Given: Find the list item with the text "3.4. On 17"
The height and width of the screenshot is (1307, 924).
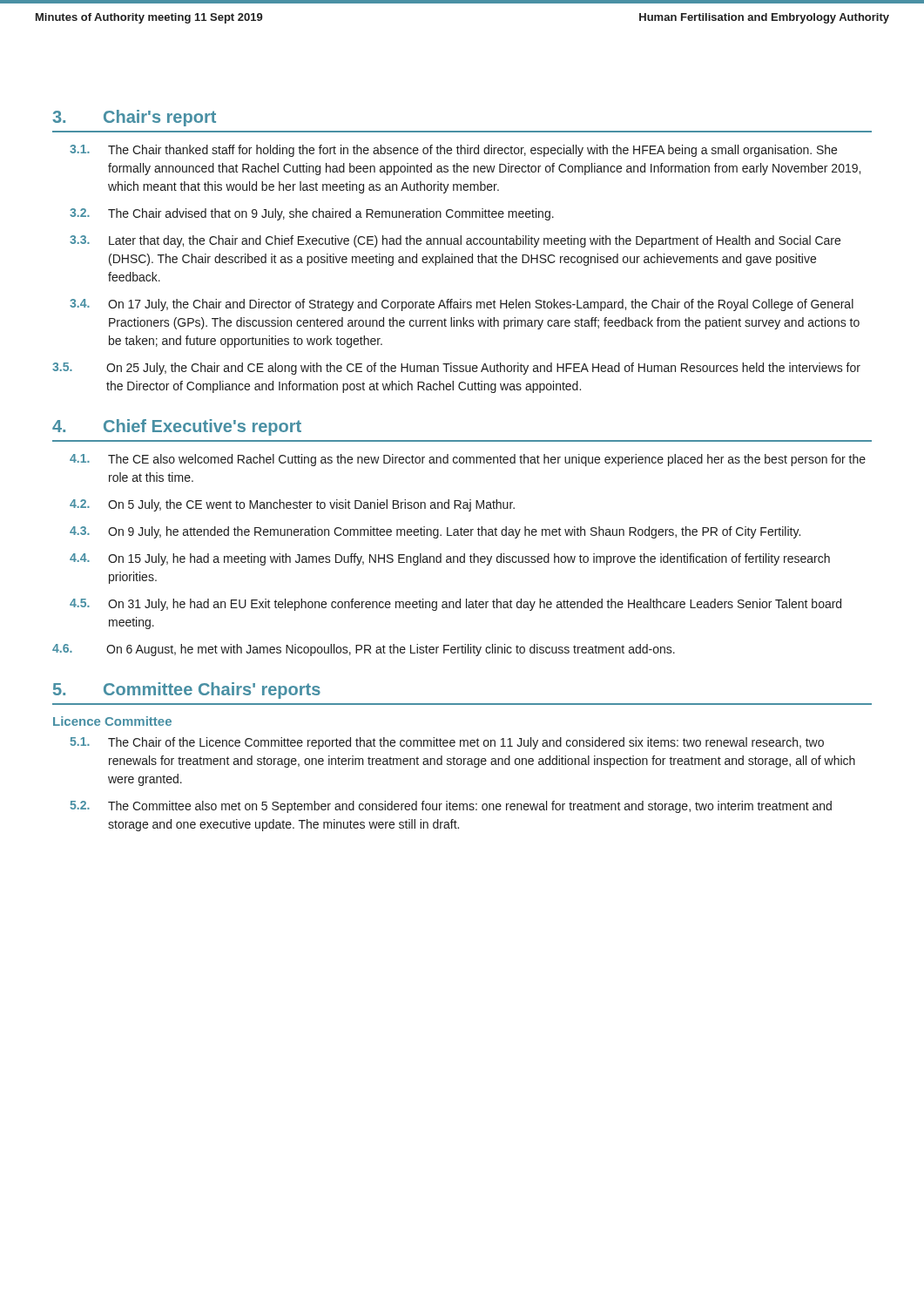Looking at the screenshot, I should [x=471, y=323].
